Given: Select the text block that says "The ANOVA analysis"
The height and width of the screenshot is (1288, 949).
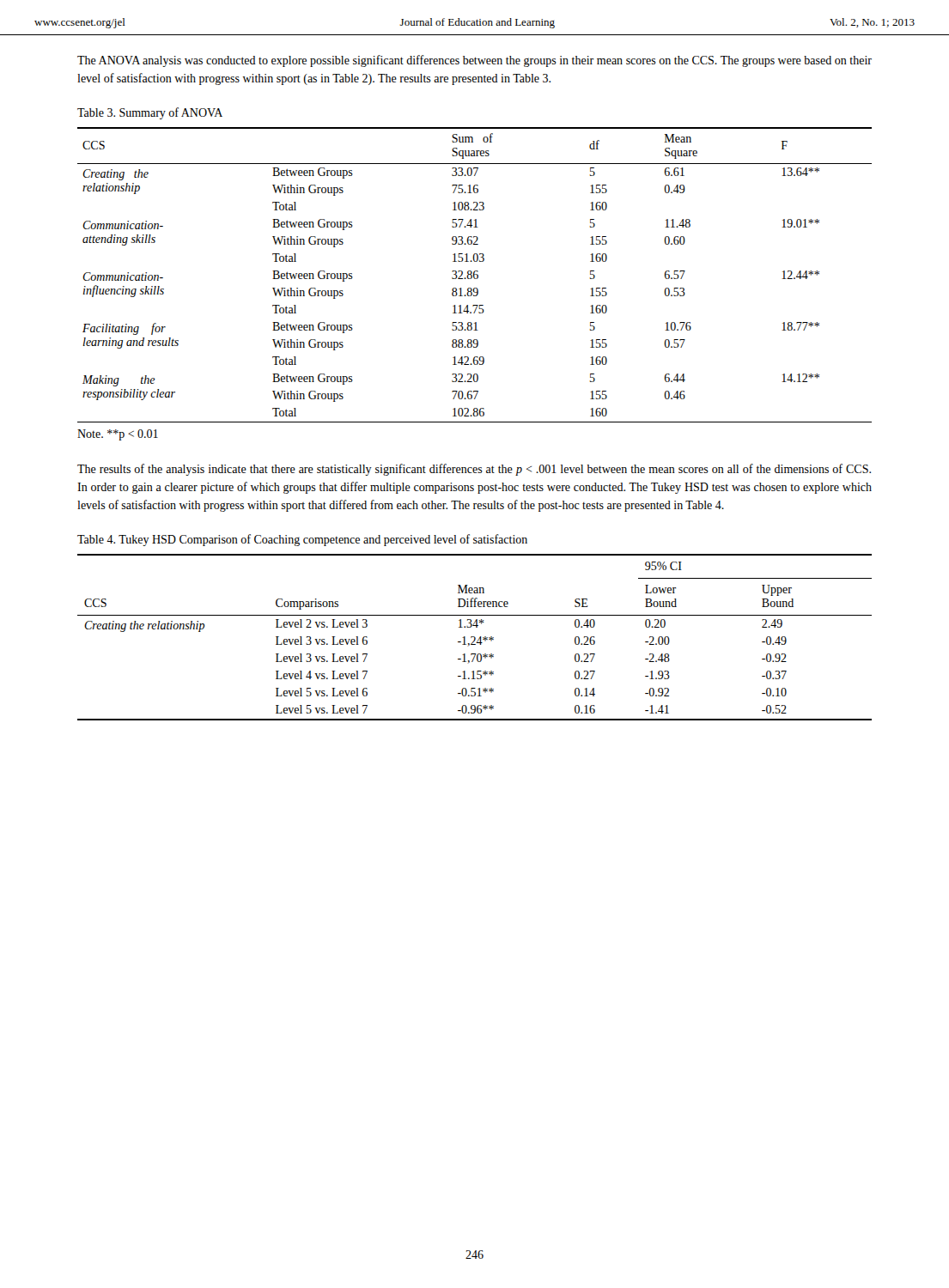Looking at the screenshot, I should [x=474, y=70].
